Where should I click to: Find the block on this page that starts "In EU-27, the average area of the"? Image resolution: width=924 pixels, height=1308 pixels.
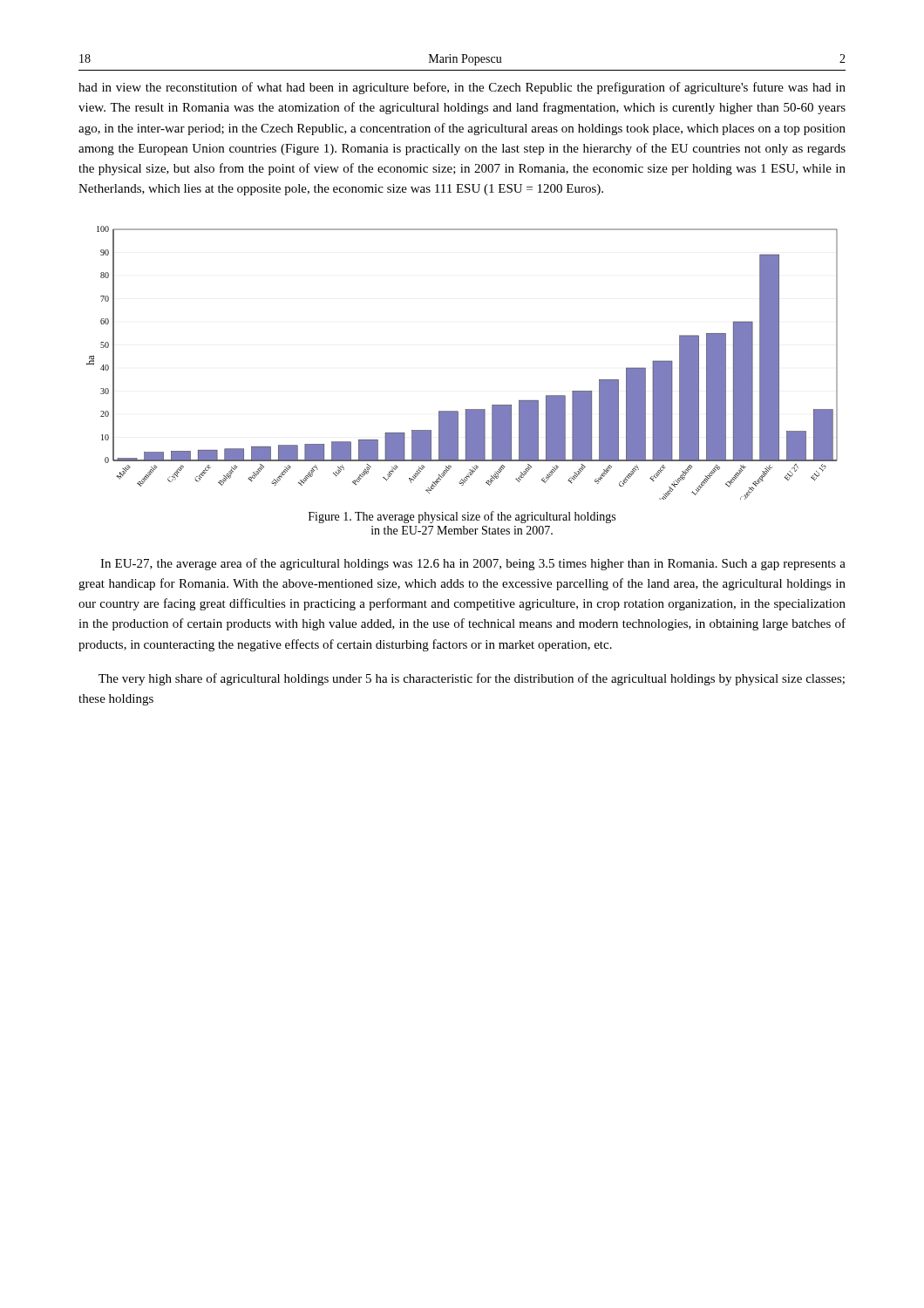click(462, 603)
